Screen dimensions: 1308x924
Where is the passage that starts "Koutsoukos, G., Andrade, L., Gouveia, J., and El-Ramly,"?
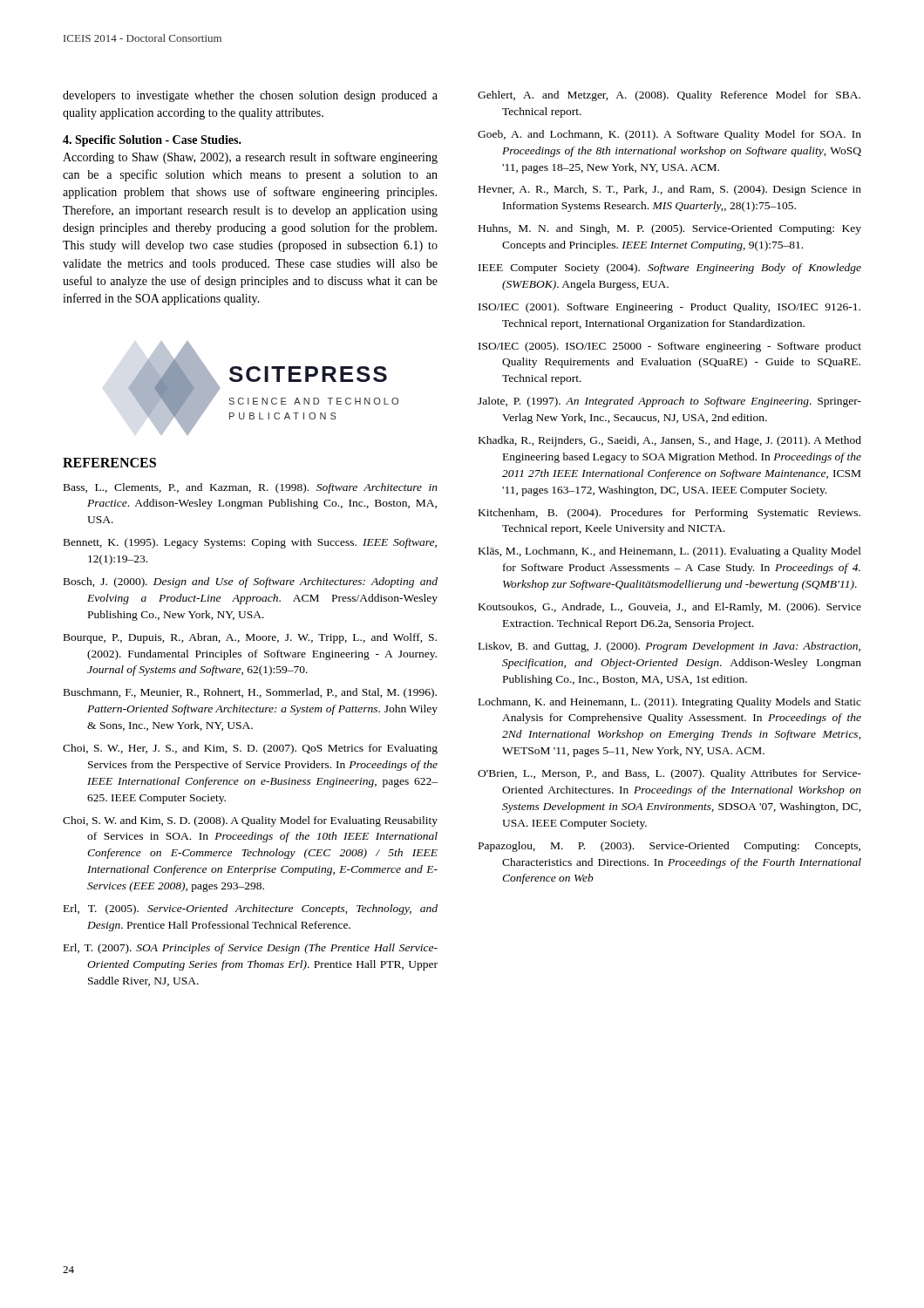pyautogui.click(x=669, y=615)
